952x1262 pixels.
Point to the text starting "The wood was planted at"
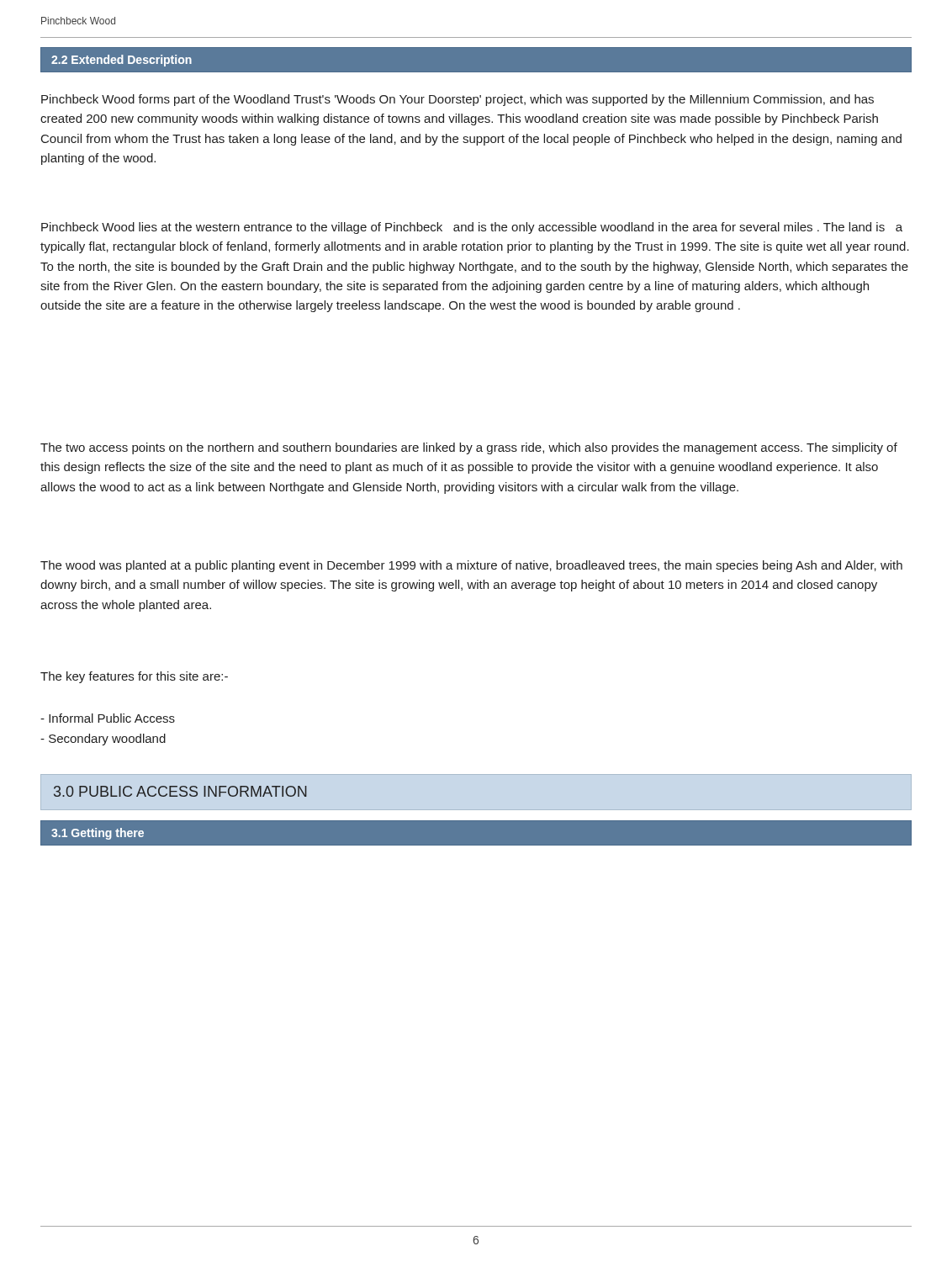click(x=472, y=584)
